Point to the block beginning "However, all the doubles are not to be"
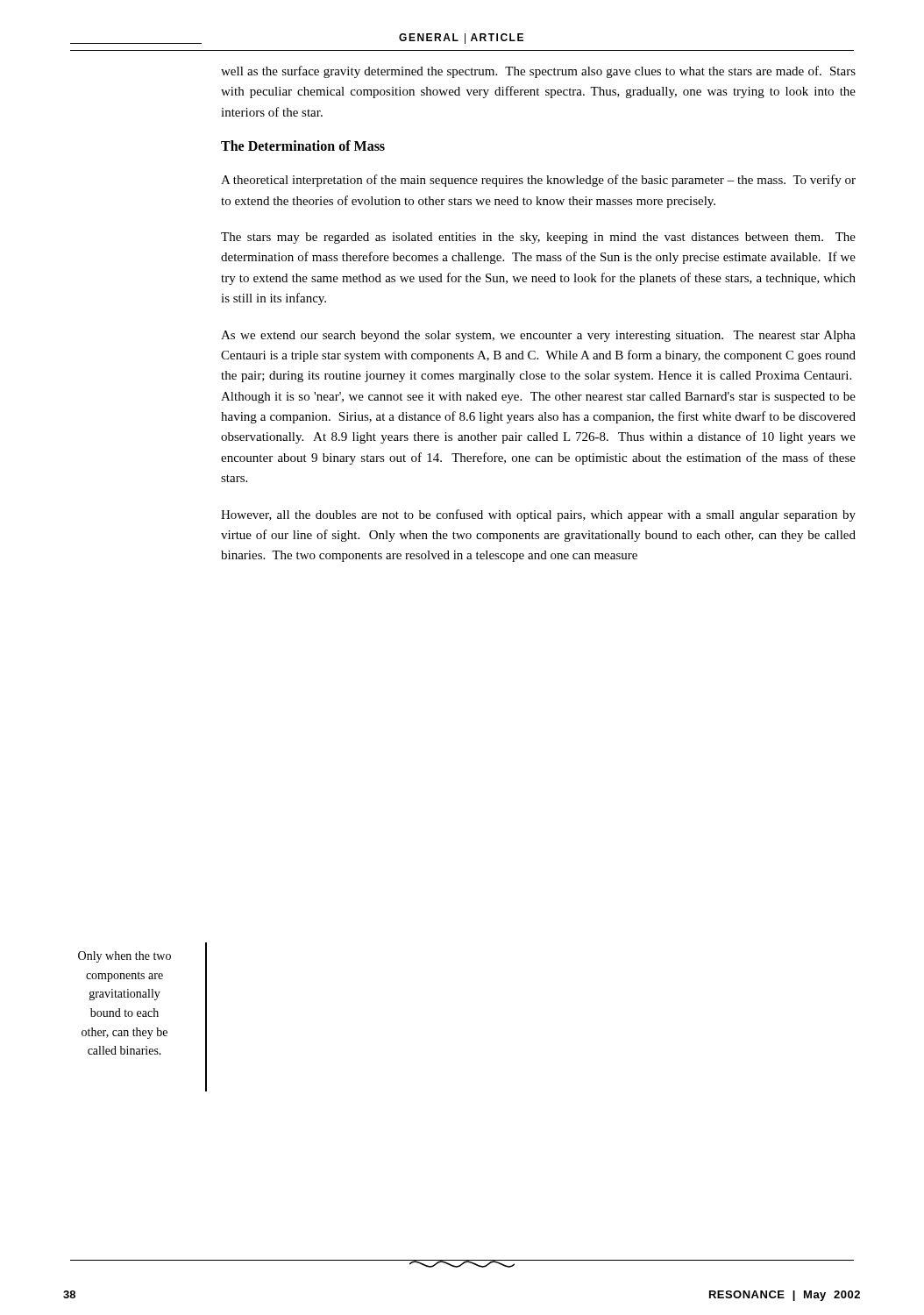The image size is (924, 1315). [538, 535]
